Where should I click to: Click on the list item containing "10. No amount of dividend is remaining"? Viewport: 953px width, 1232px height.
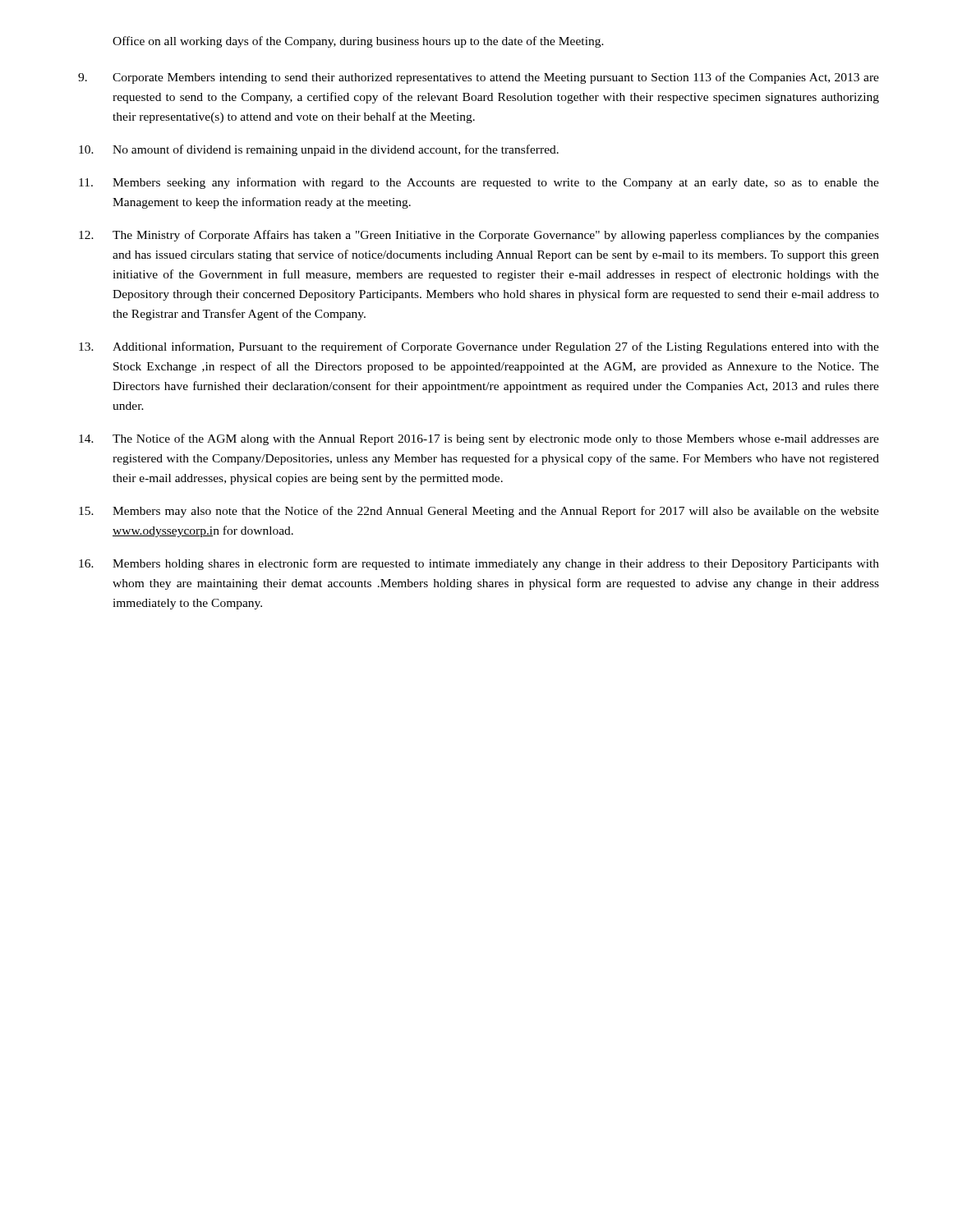pyautogui.click(x=479, y=150)
